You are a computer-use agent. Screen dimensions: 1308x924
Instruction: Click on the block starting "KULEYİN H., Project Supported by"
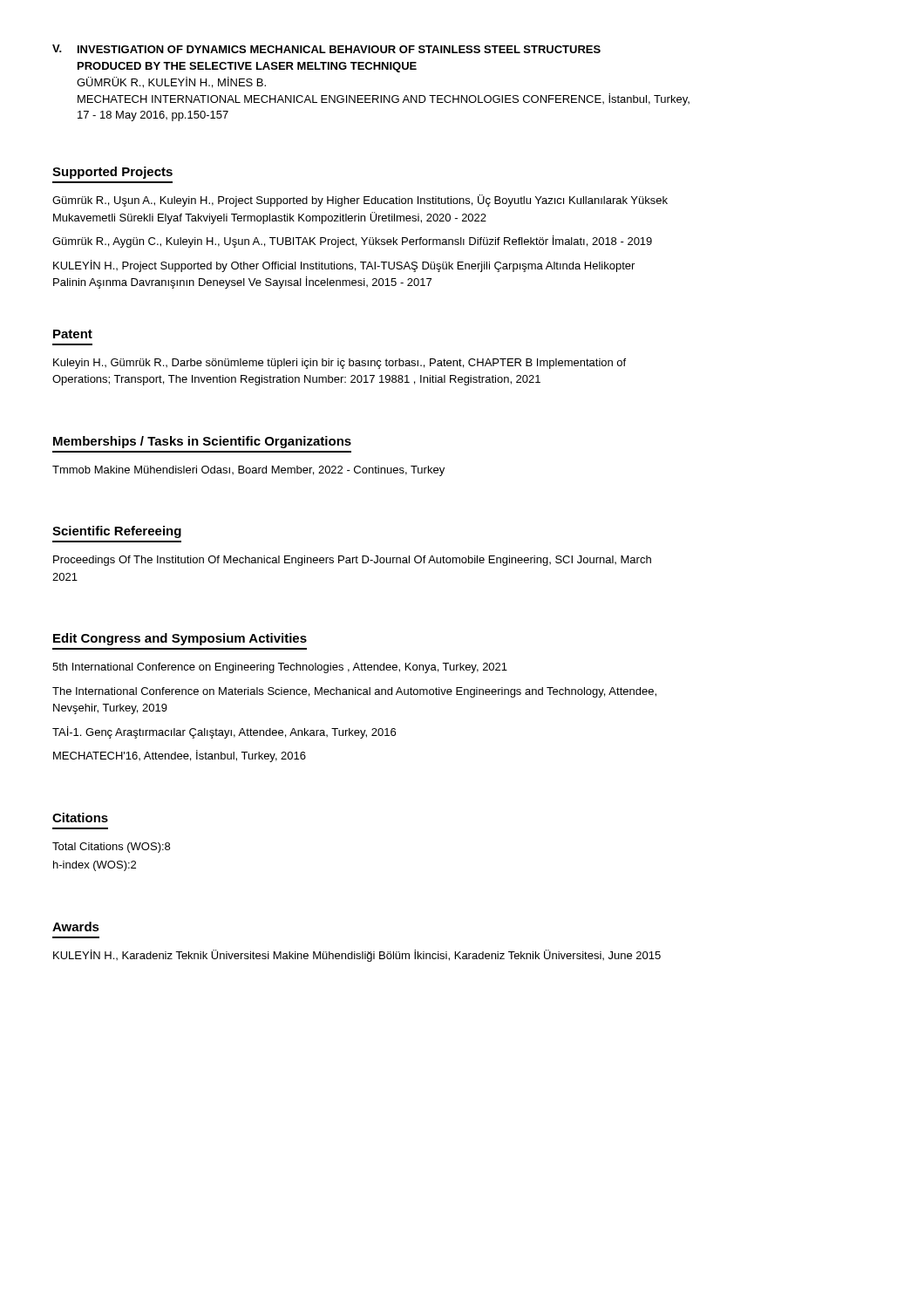click(x=344, y=274)
